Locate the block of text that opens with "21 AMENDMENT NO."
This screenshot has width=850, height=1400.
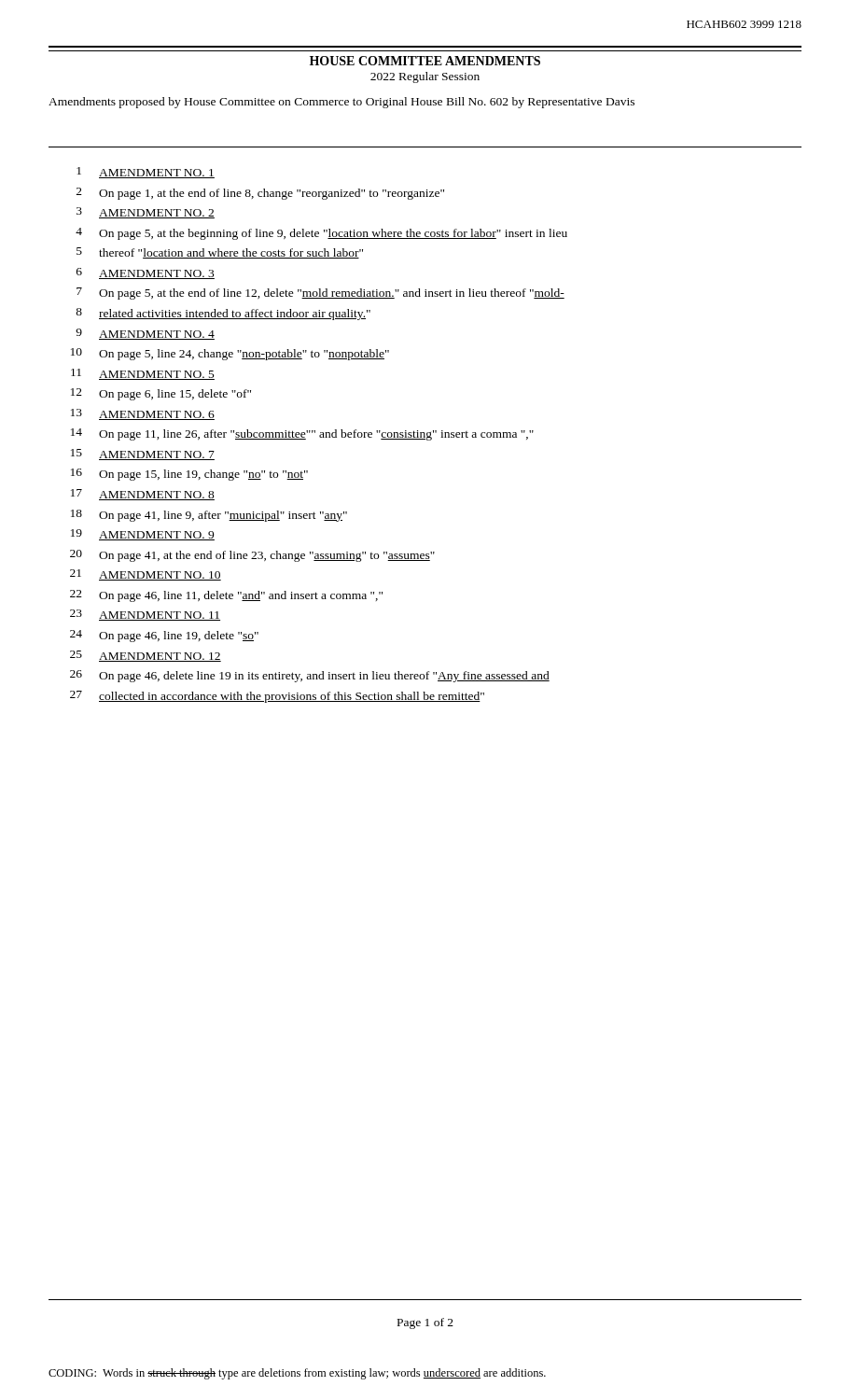pyautogui.click(x=146, y=575)
